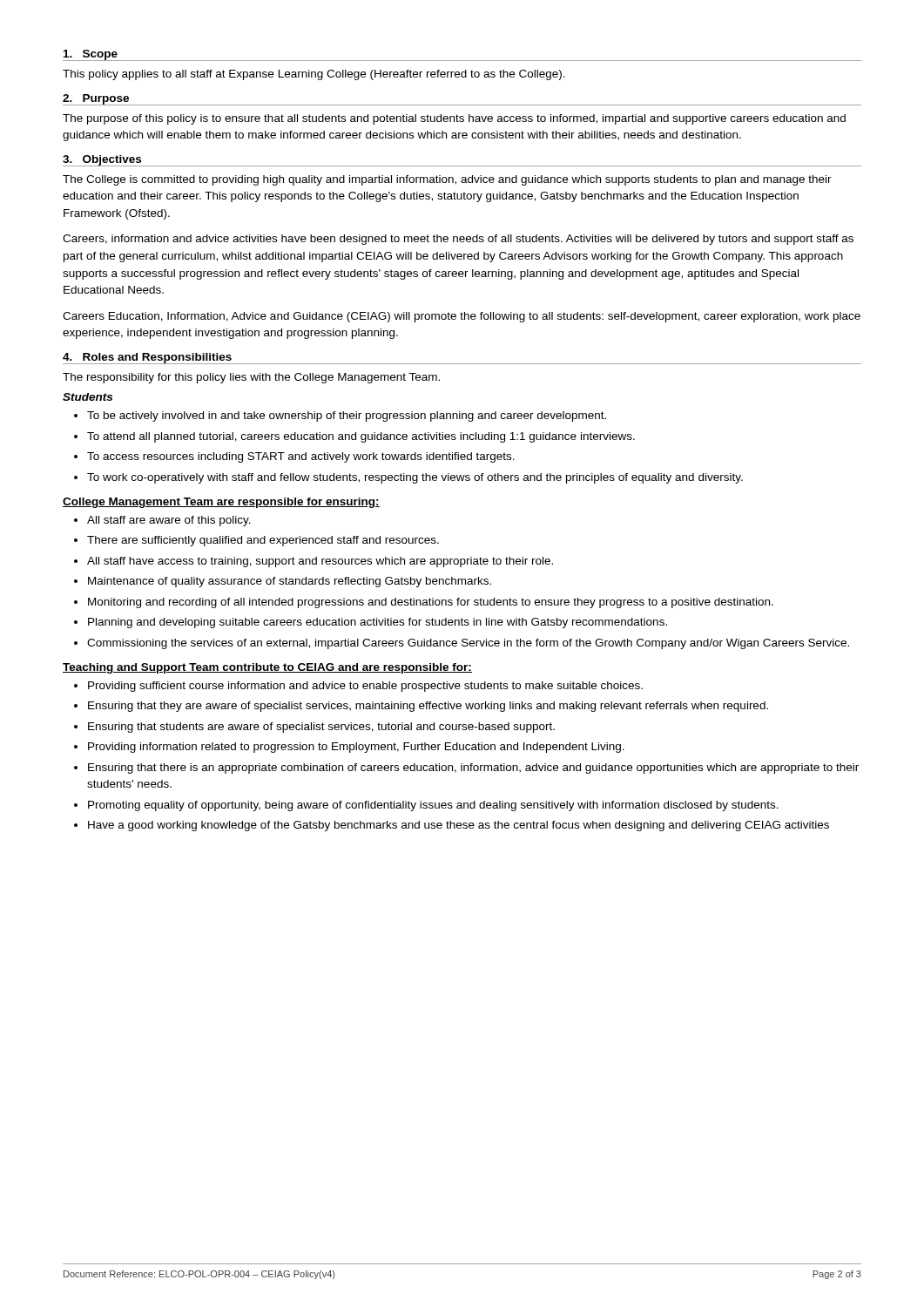Find the section header containing "1. Scope"
The image size is (924, 1307).
[90, 54]
